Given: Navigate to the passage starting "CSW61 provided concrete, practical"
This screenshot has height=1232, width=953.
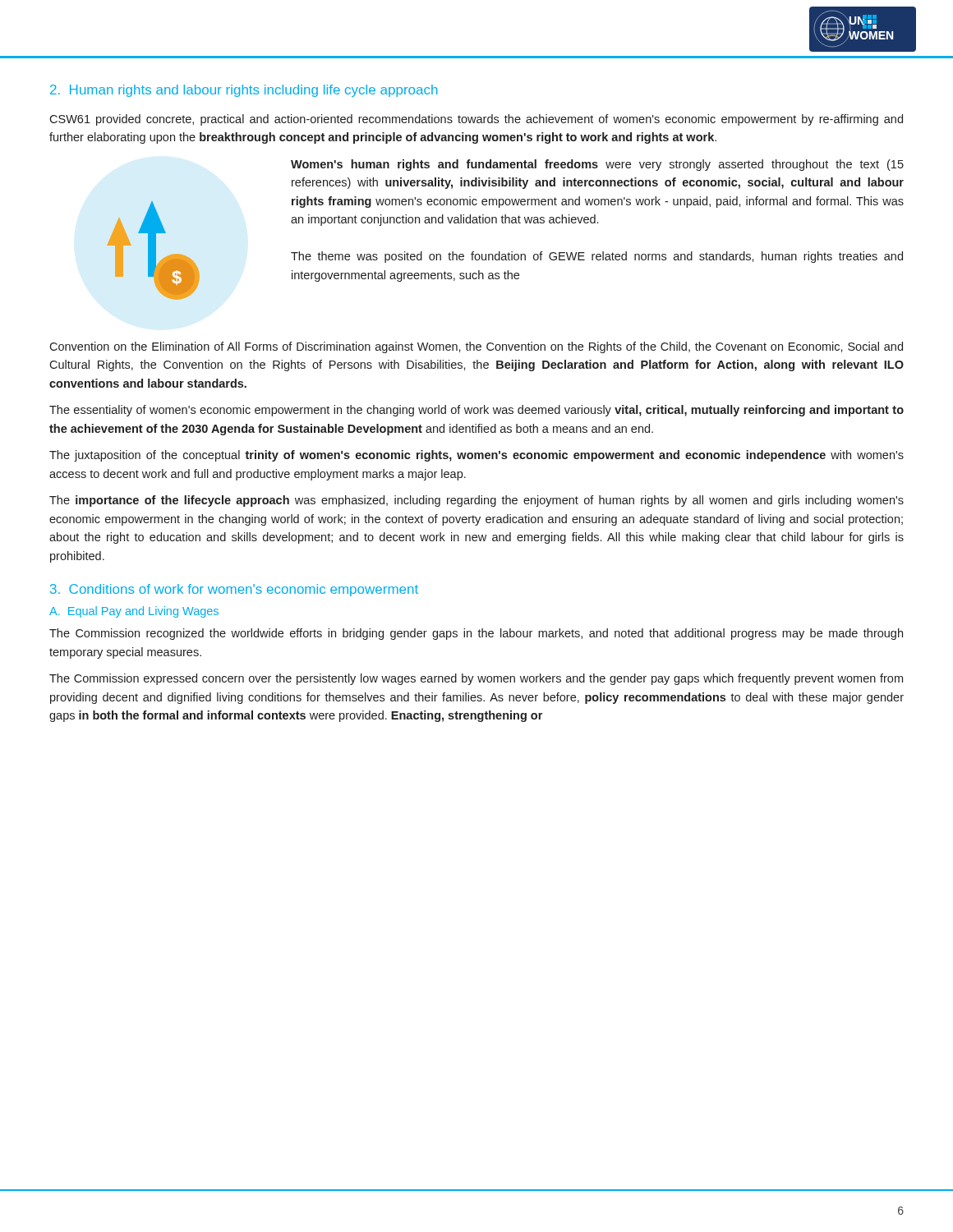Looking at the screenshot, I should pyautogui.click(x=476, y=128).
